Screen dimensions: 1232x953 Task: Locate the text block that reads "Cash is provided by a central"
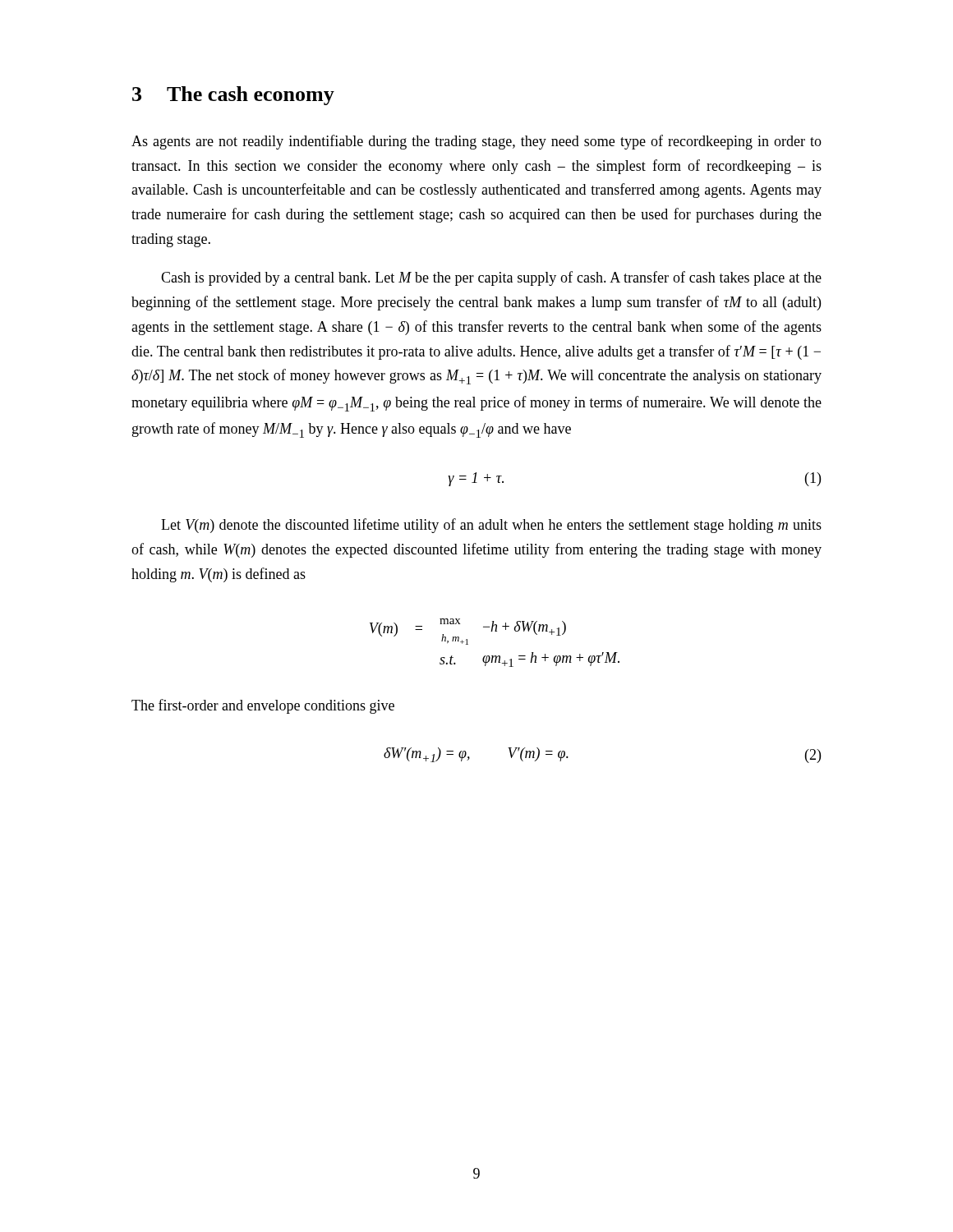476,355
